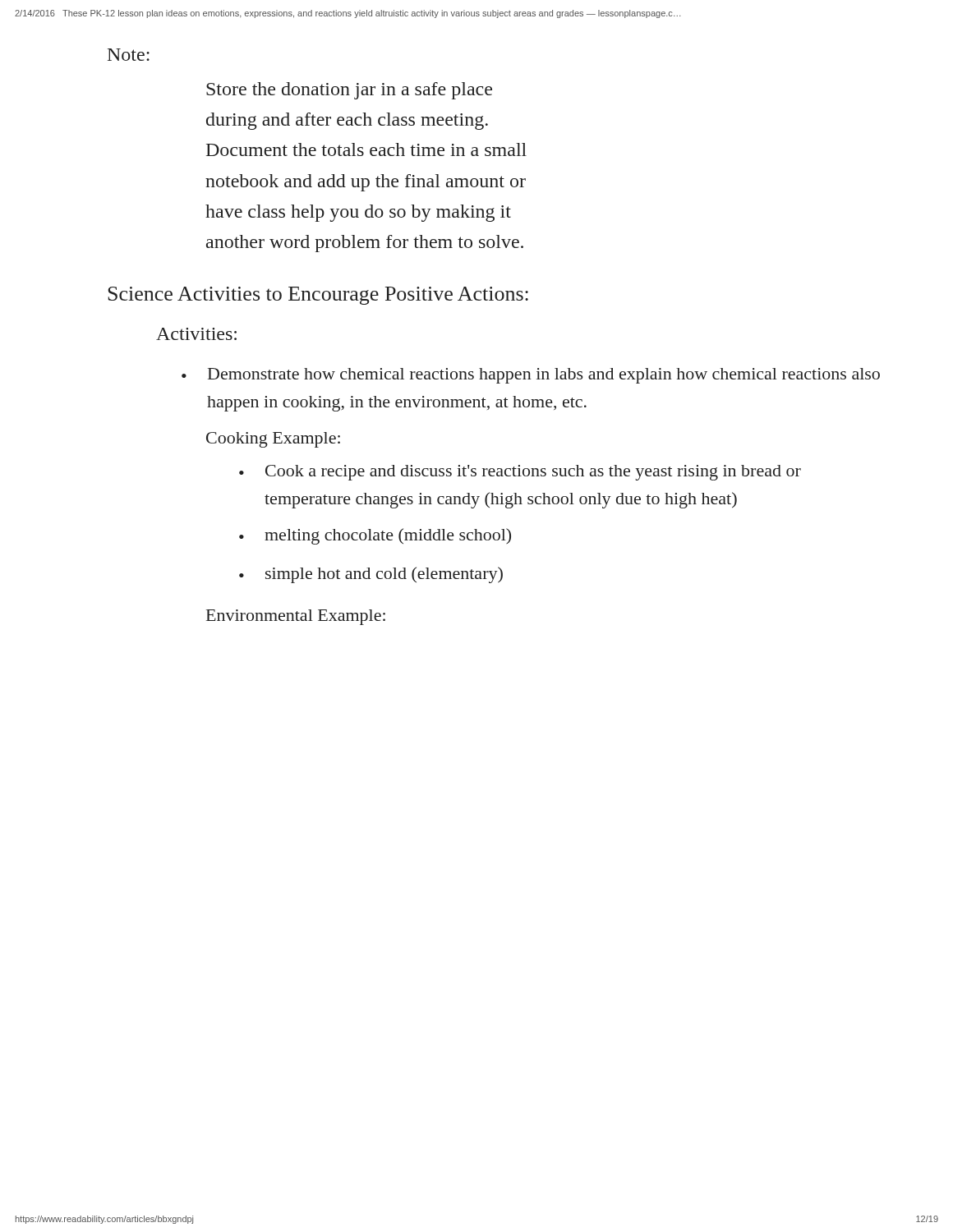953x1232 pixels.
Task: Where is the passage that starts "• Demonstrate how chemical"?
Action: 534,388
